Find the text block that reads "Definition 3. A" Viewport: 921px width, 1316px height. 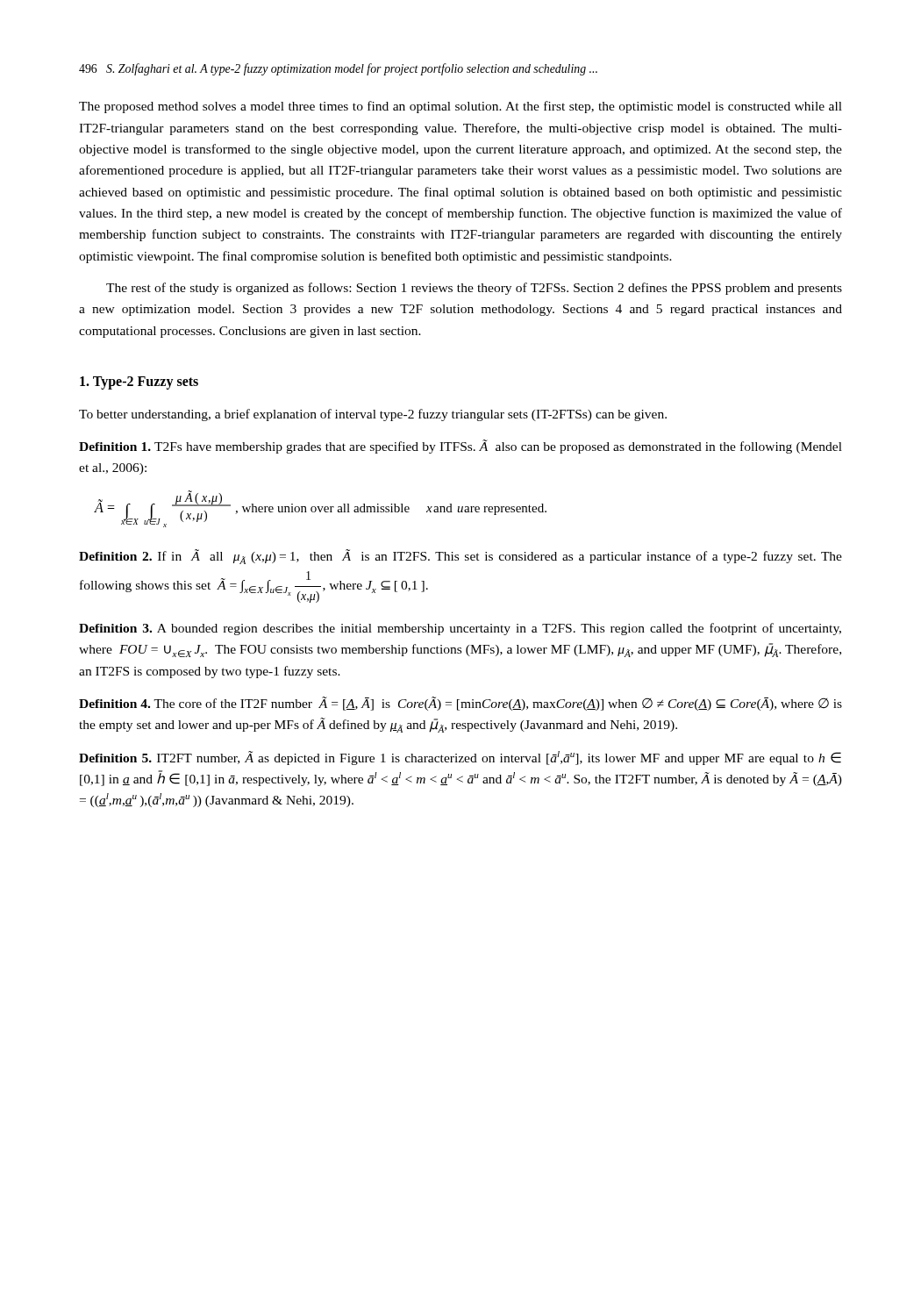460,649
